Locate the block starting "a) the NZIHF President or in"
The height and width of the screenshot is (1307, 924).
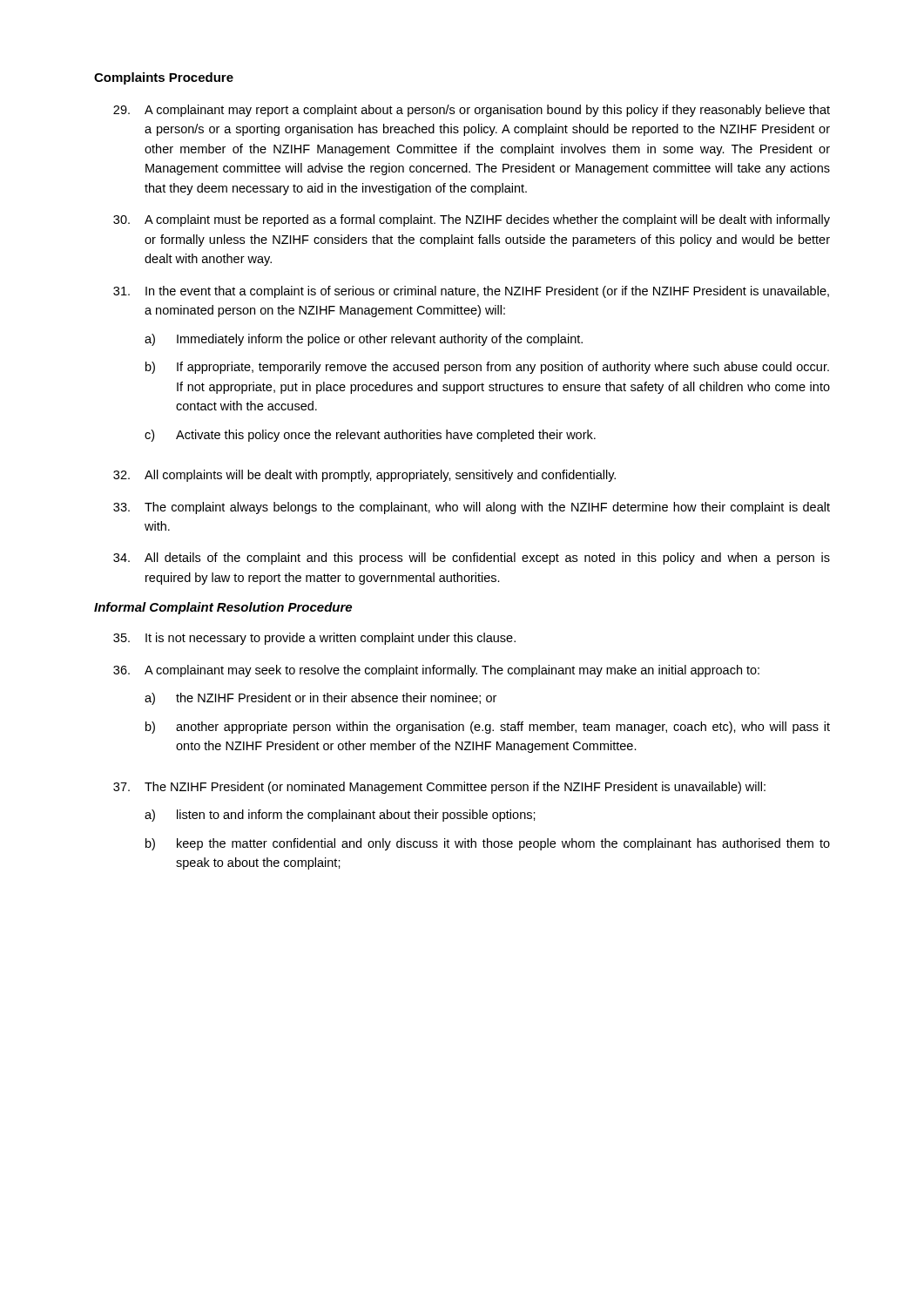[x=487, y=698]
